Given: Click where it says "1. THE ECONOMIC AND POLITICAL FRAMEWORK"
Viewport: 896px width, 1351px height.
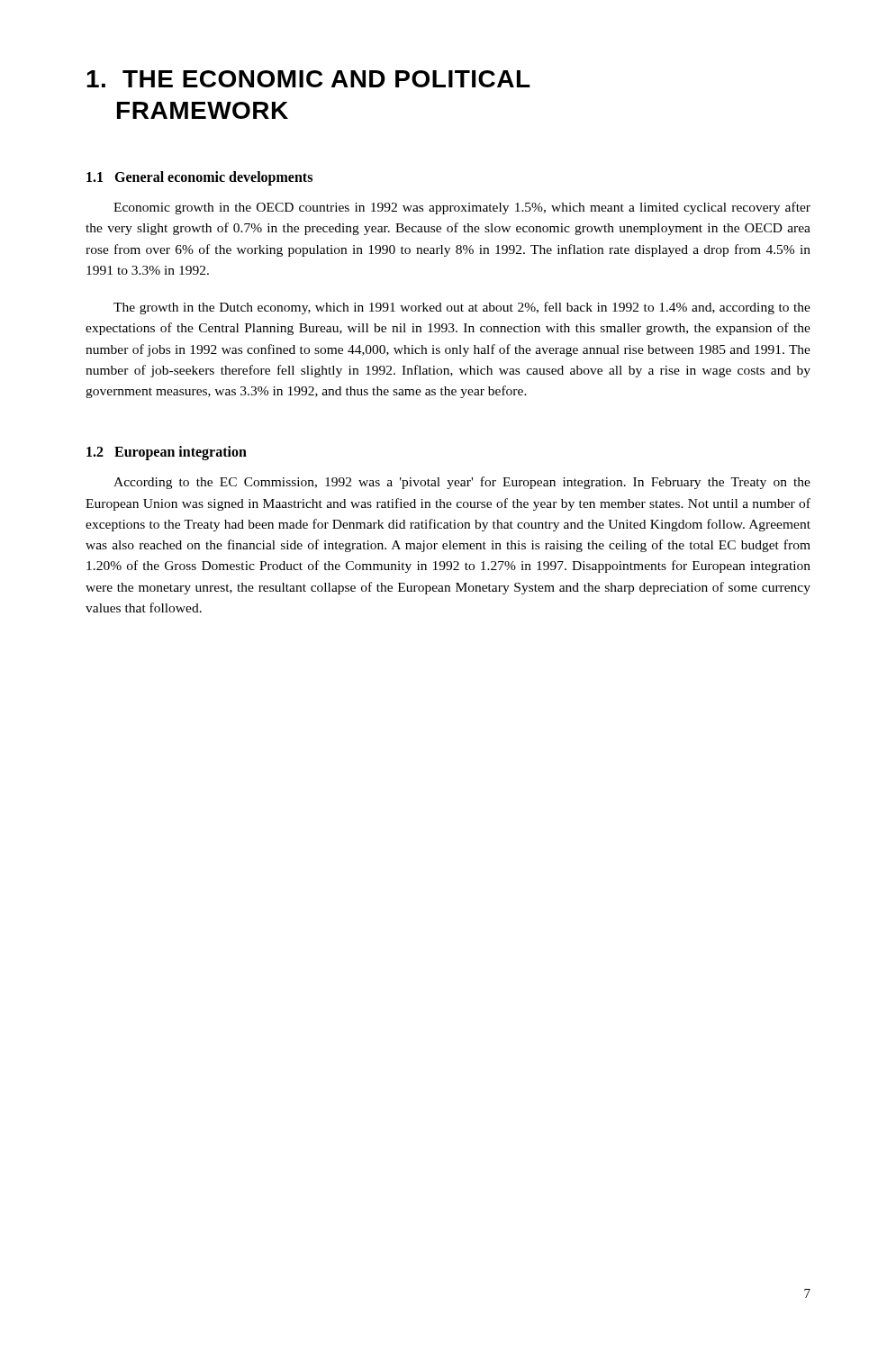Looking at the screenshot, I should tap(448, 95).
